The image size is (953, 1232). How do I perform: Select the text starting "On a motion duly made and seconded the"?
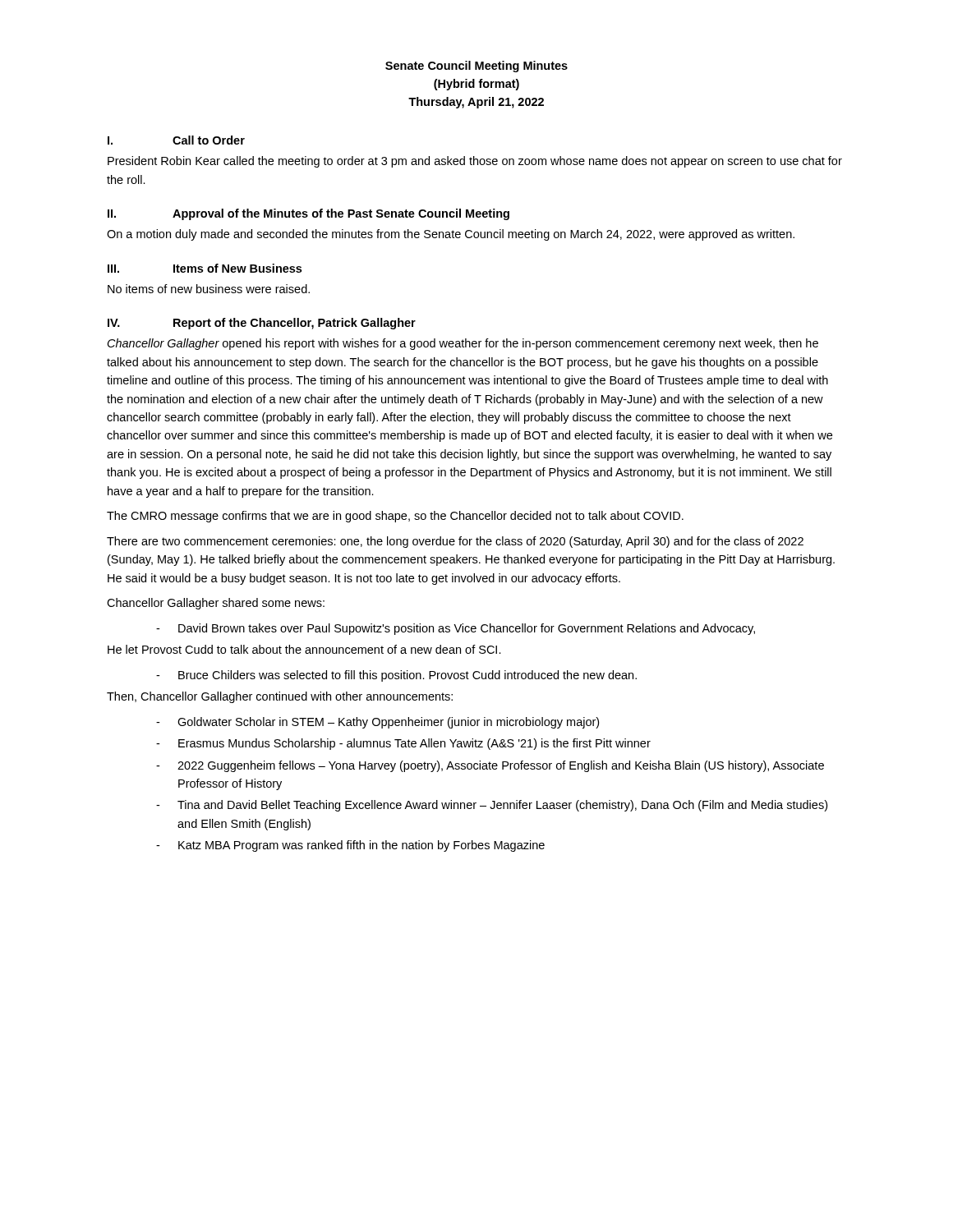pos(451,234)
